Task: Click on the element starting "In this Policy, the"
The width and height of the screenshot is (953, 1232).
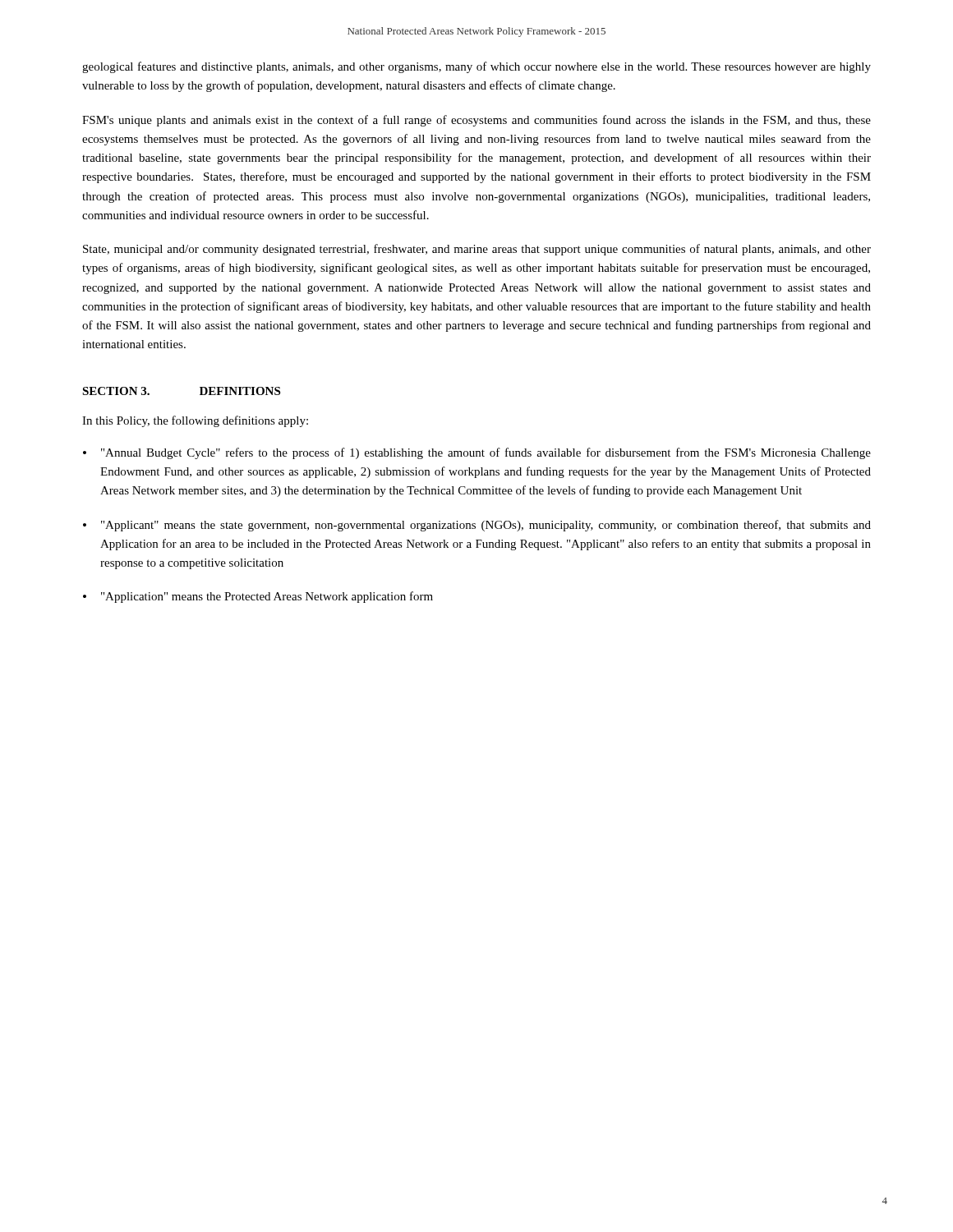Action: tap(196, 420)
